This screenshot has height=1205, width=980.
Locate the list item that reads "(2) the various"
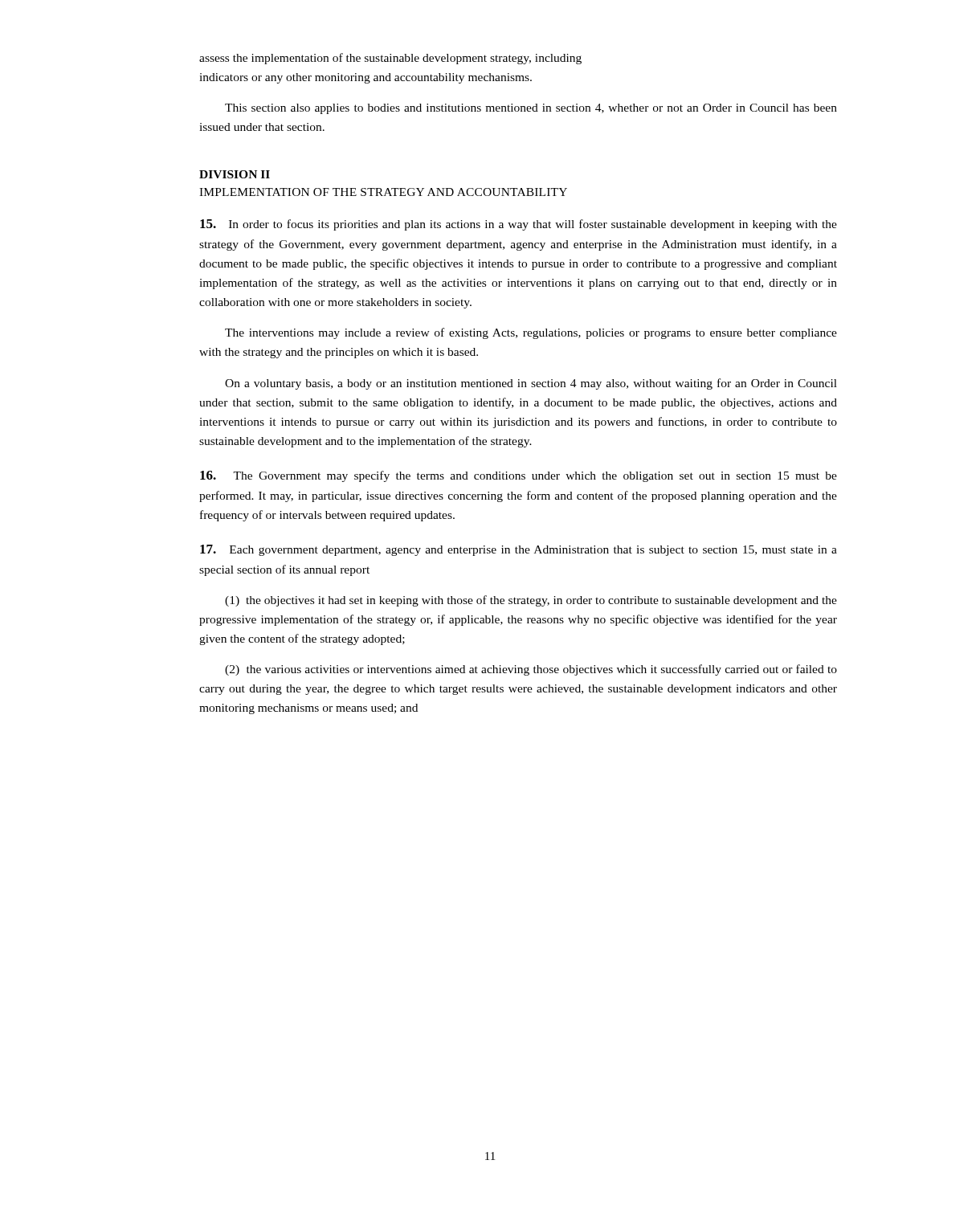coord(518,688)
